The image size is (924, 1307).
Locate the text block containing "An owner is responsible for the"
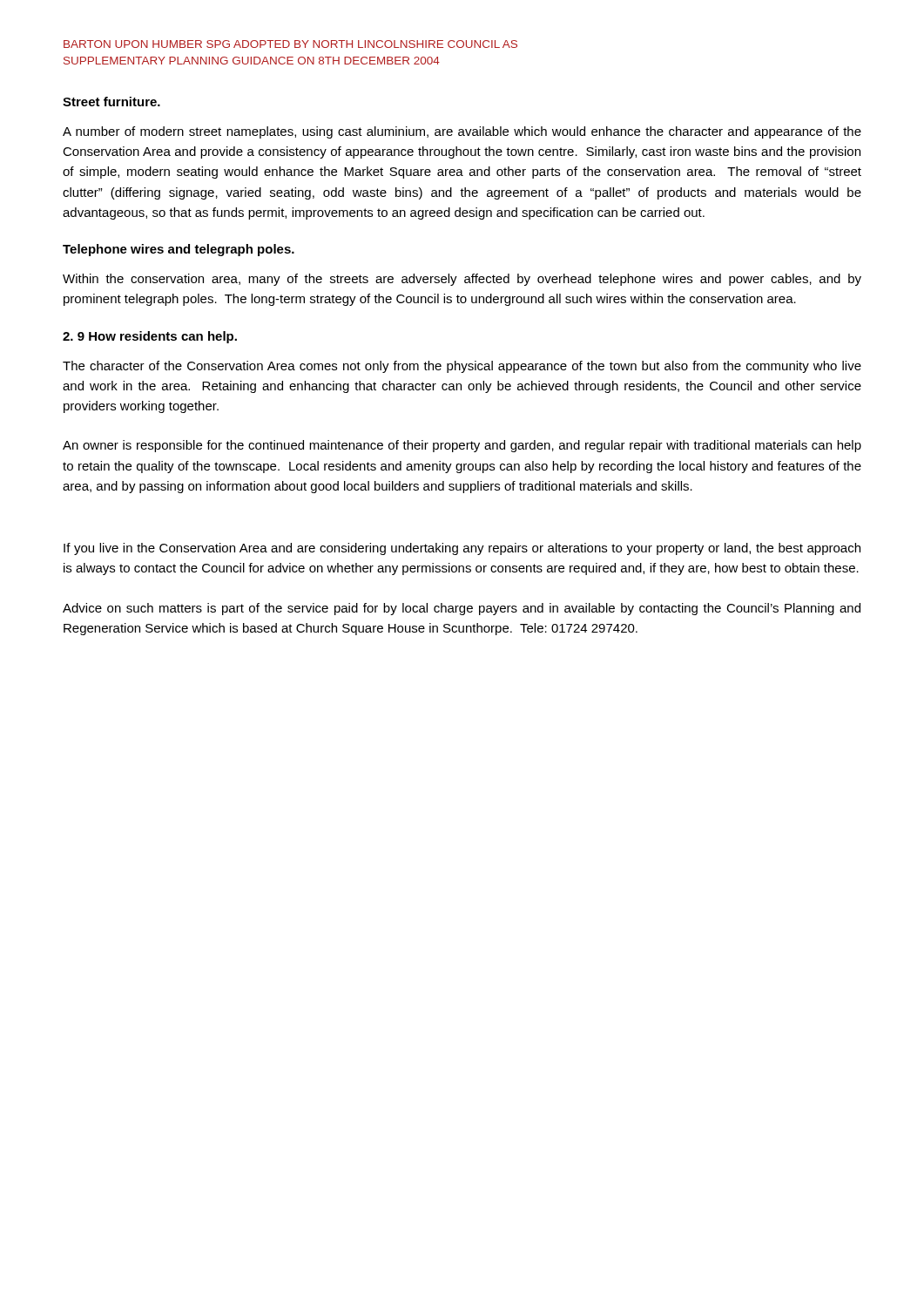point(462,465)
